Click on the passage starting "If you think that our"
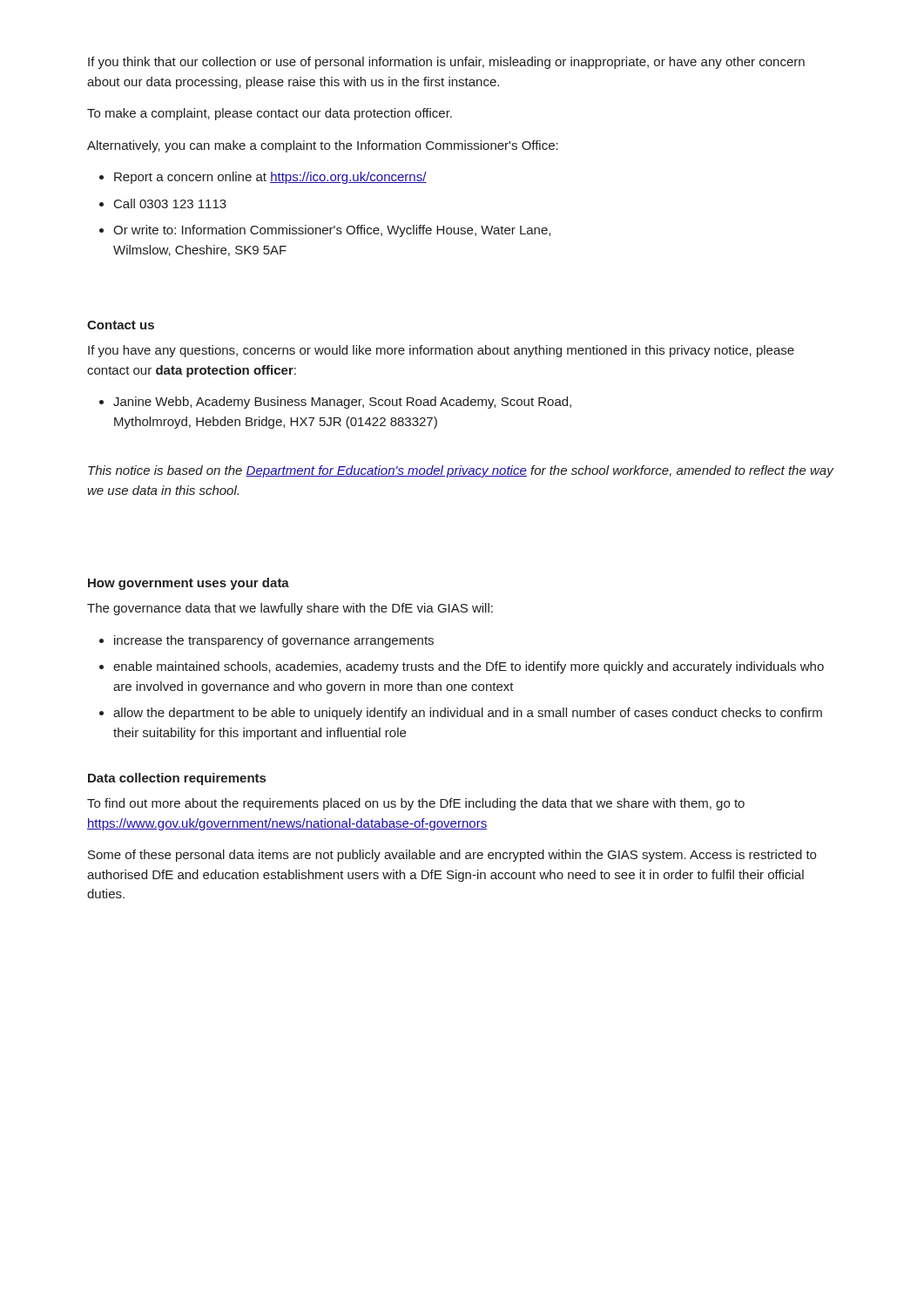This screenshot has height=1307, width=924. click(446, 71)
